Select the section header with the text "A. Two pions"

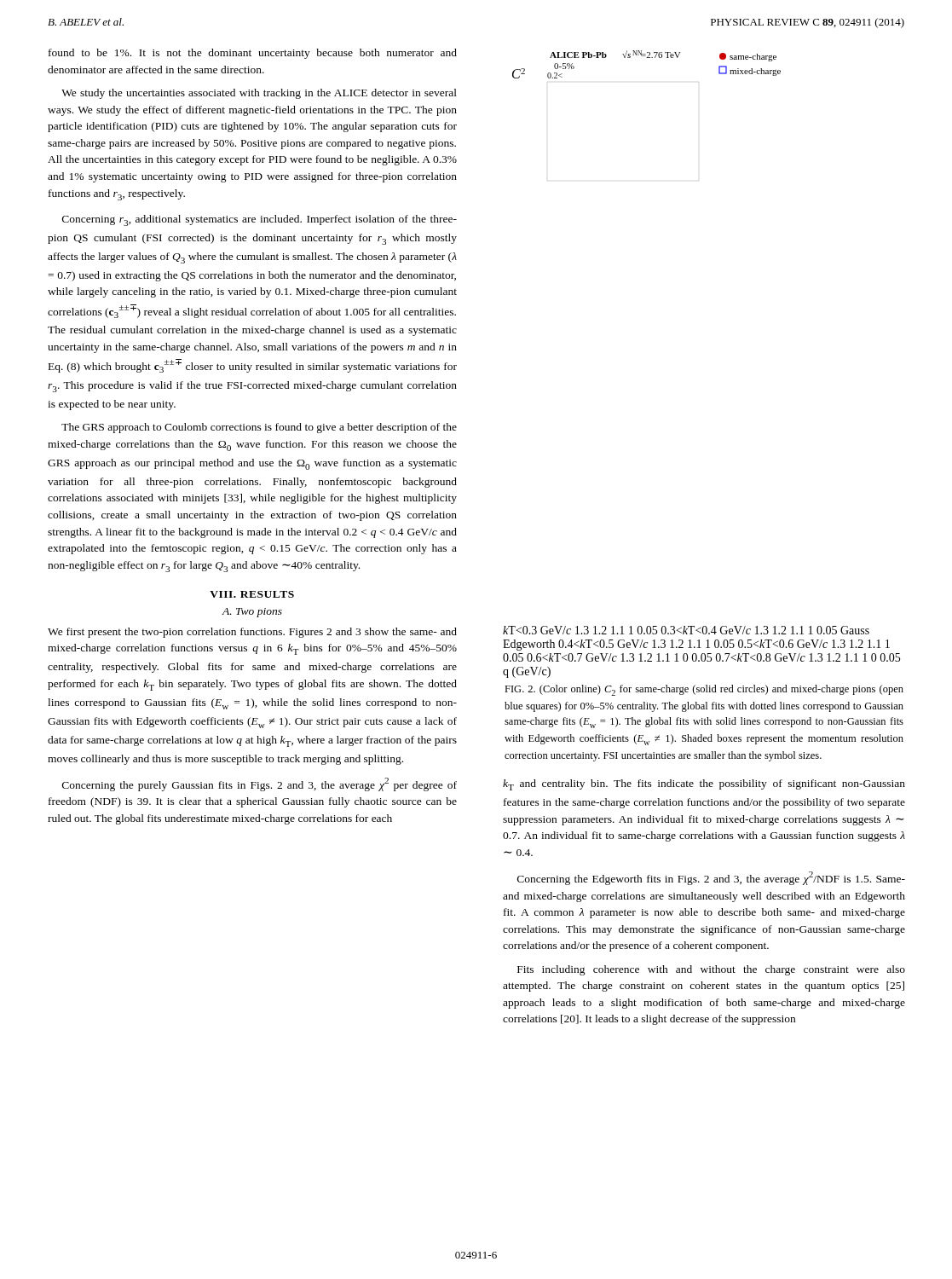[252, 611]
